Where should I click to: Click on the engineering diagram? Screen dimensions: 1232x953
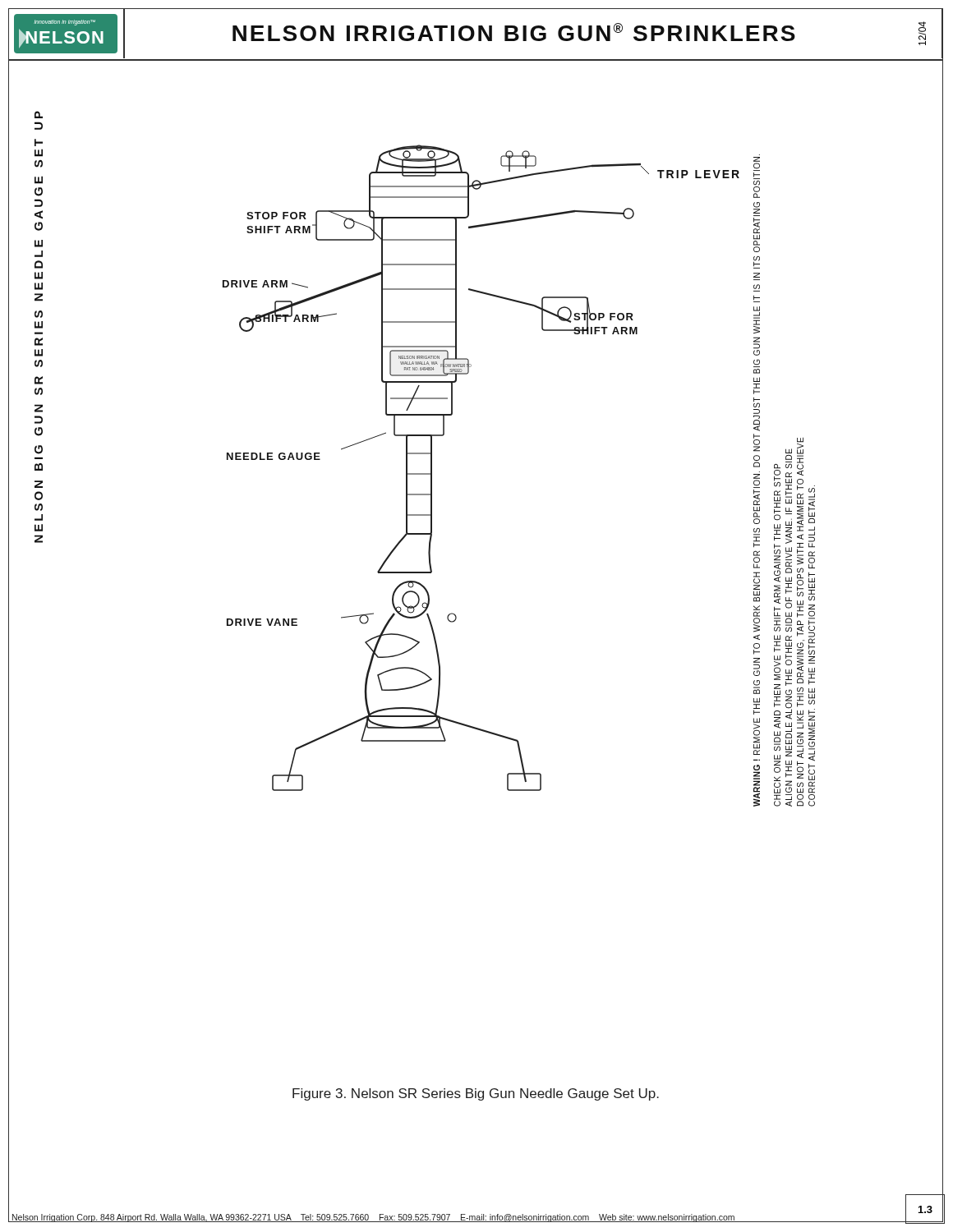[456, 544]
